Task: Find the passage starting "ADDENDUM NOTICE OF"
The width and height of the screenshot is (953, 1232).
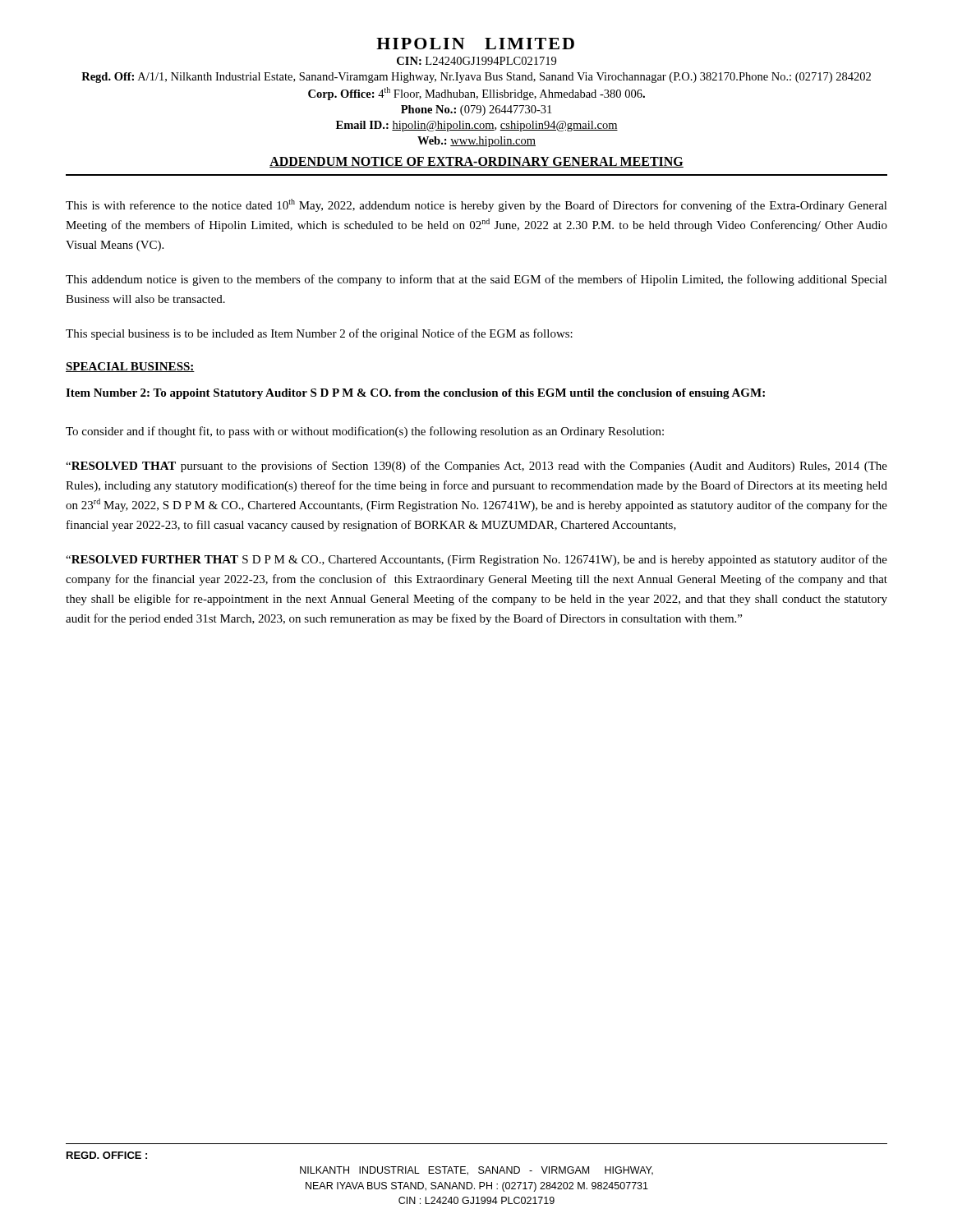Action: click(476, 161)
